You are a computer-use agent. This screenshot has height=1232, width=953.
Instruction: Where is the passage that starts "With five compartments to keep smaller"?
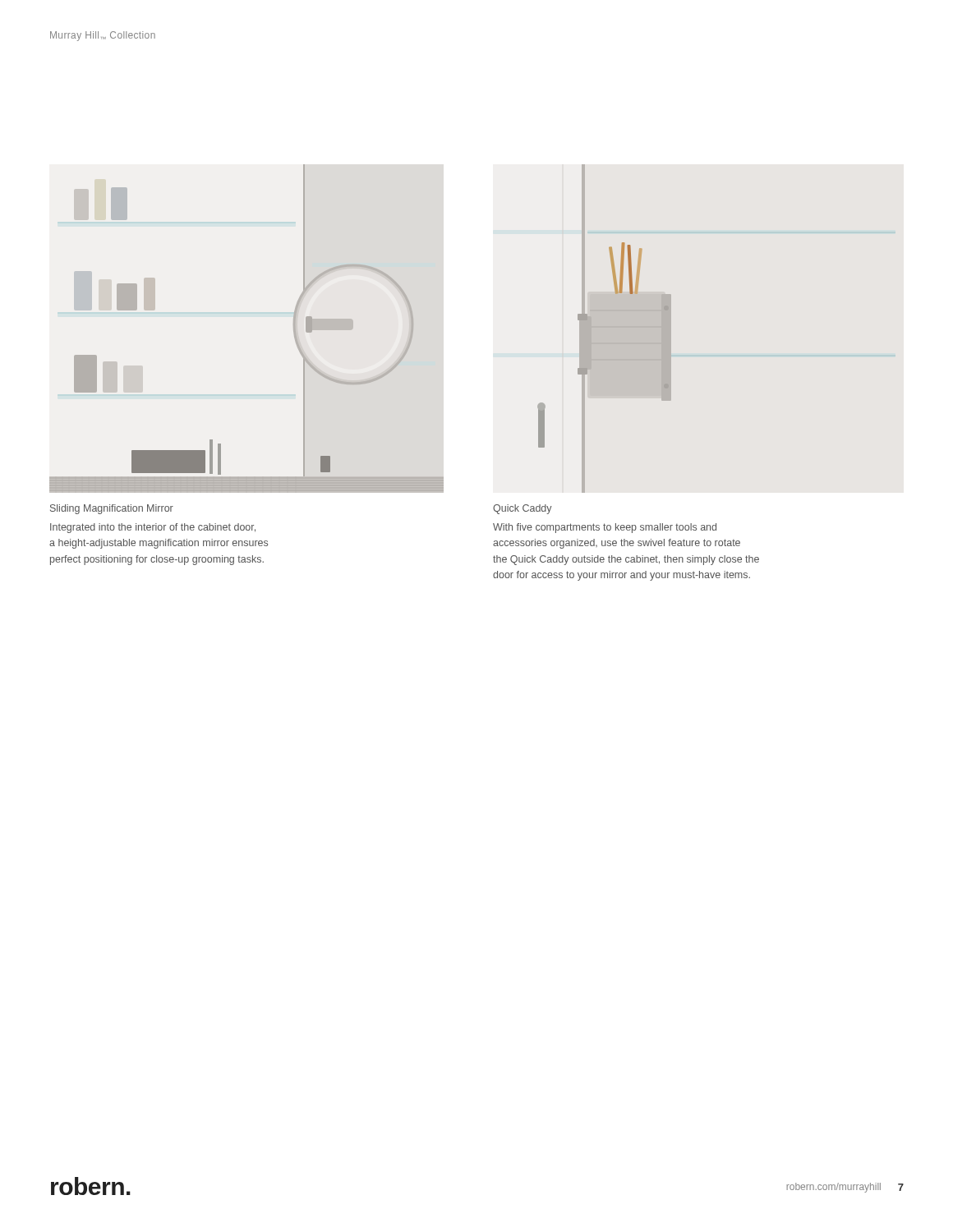click(x=626, y=551)
